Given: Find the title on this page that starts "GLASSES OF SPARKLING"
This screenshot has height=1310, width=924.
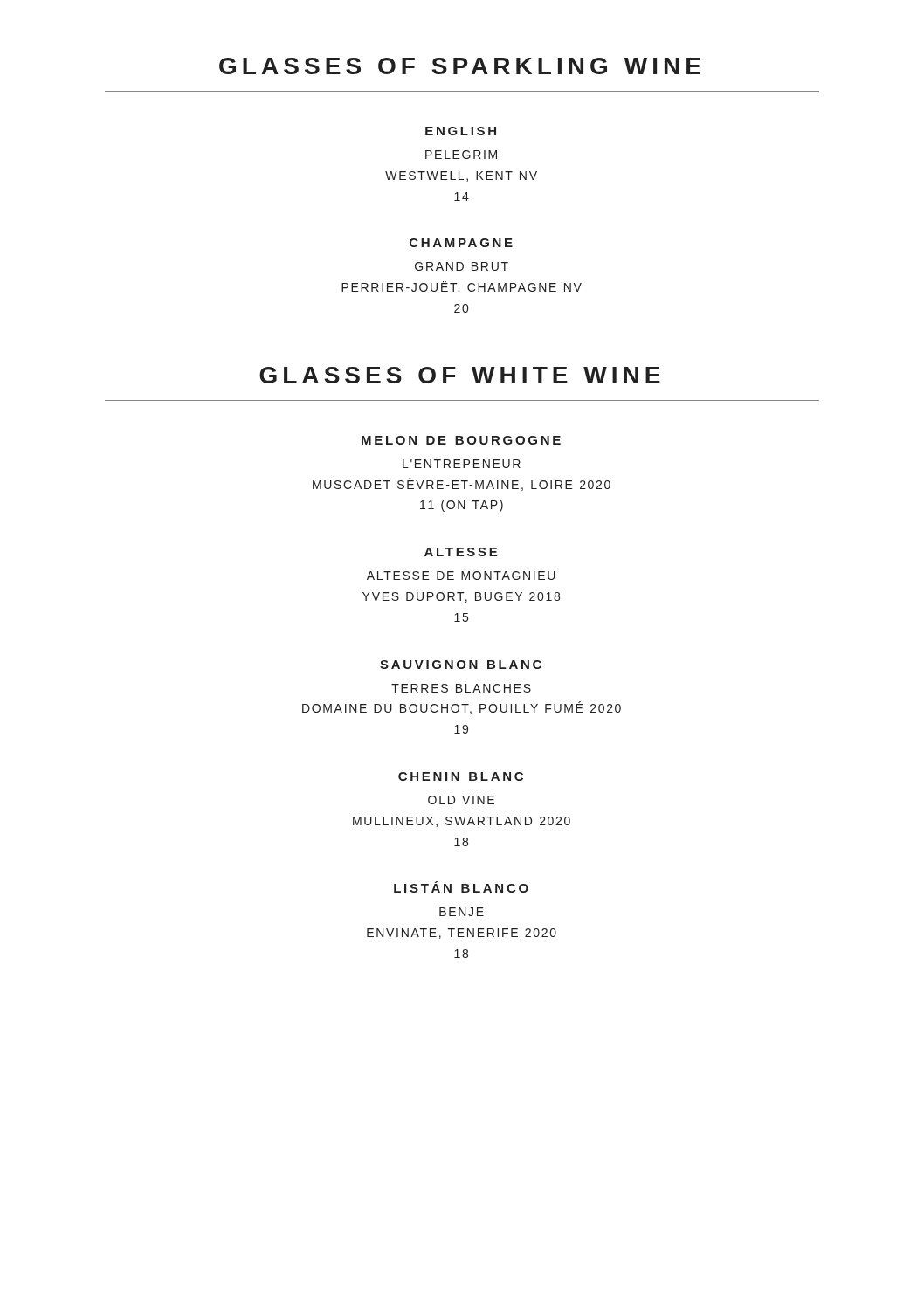Looking at the screenshot, I should (x=462, y=66).
